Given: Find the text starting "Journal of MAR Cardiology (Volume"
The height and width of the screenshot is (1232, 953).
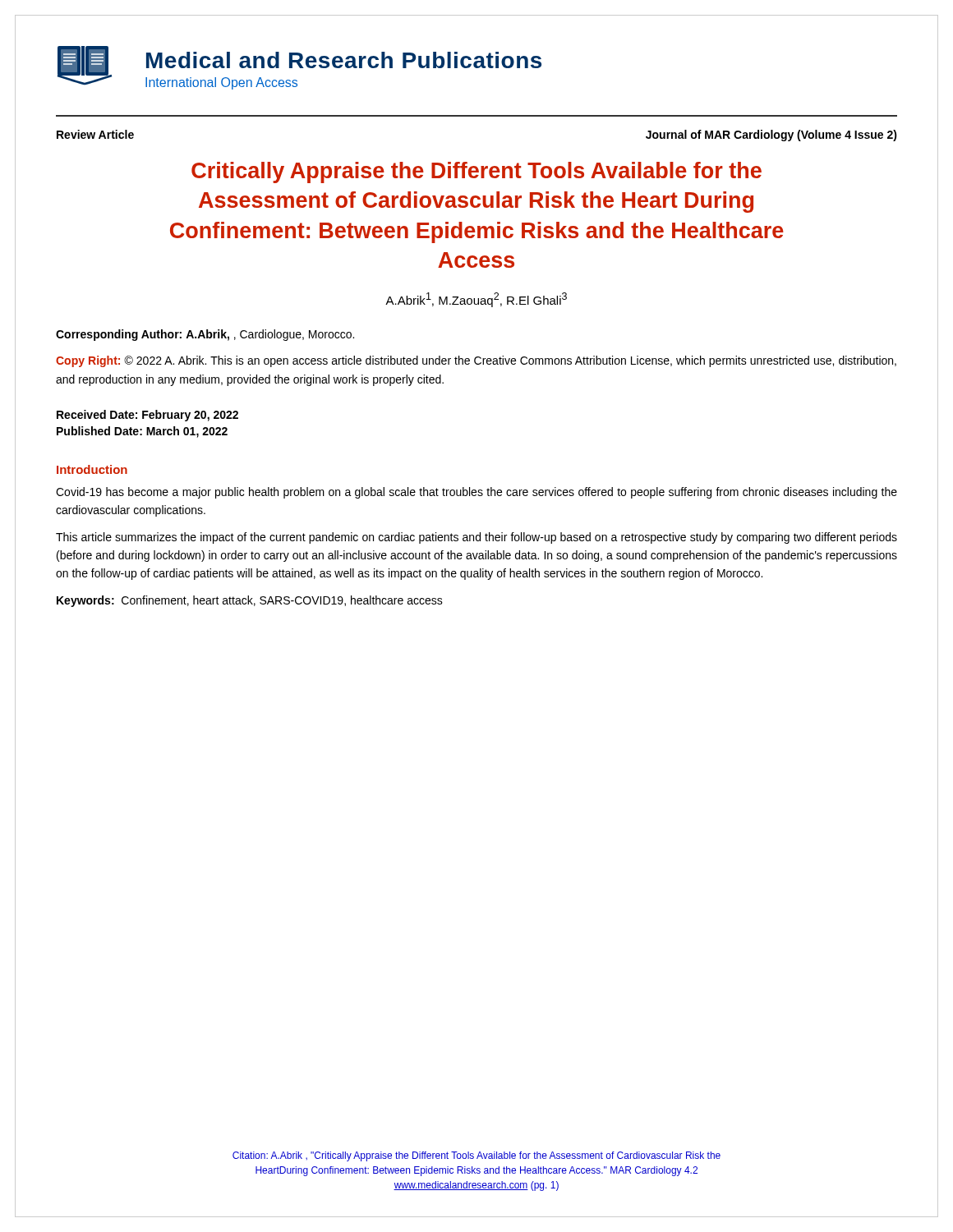Looking at the screenshot, I should [x=771, y=135].
